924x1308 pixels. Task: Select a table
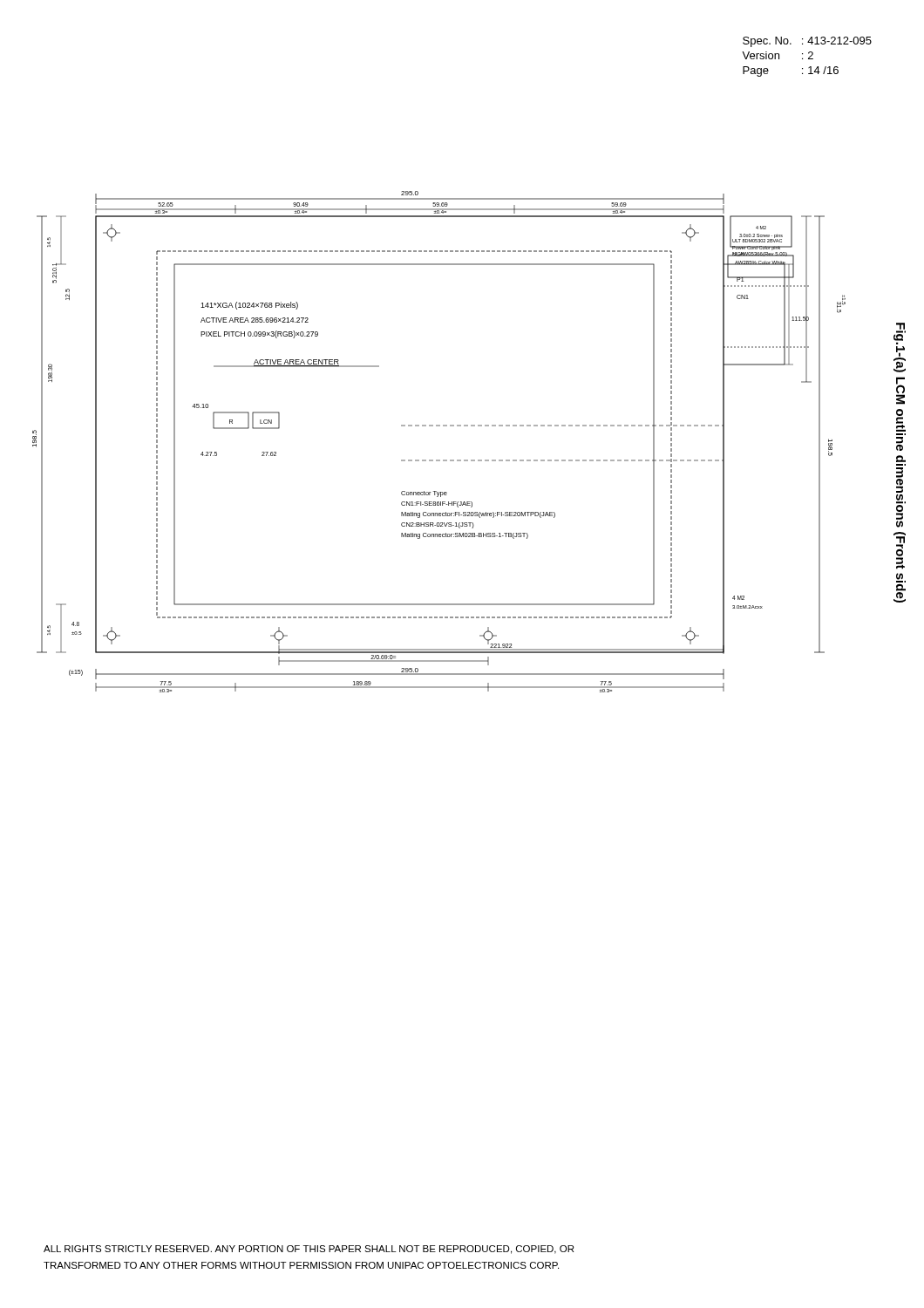[x=807, y=55]
